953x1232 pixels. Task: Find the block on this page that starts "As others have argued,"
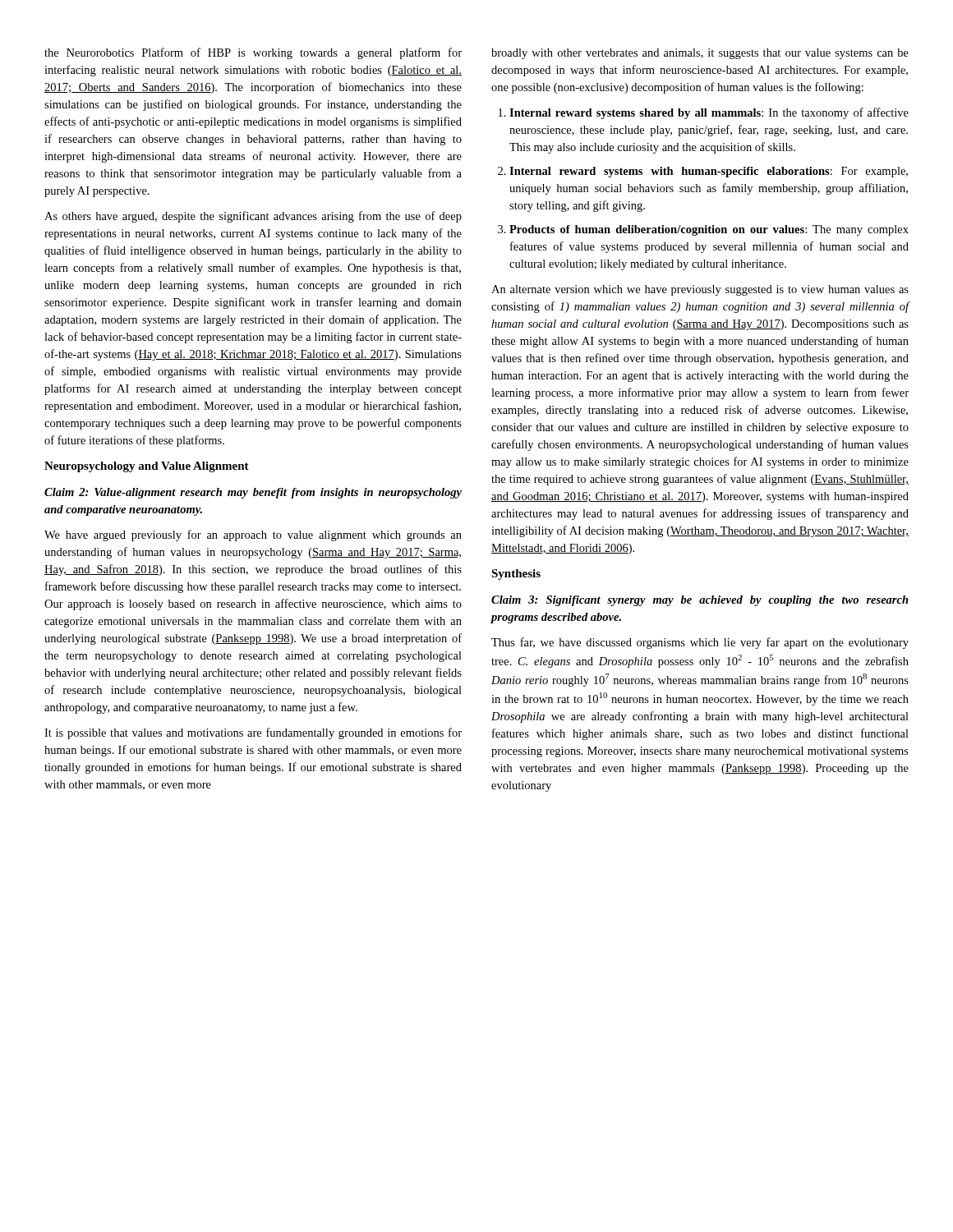(253, 329)
